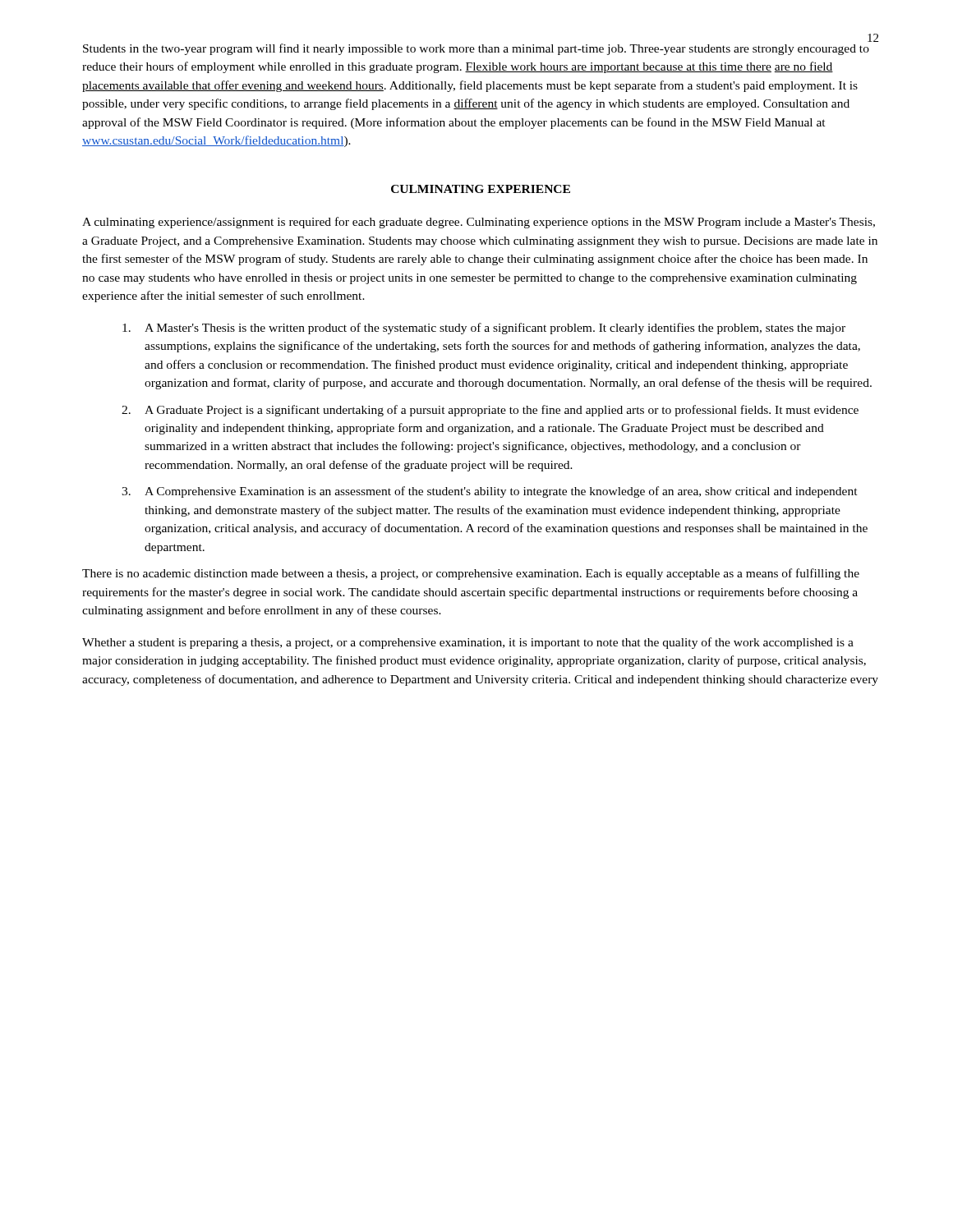Click where it says "CULMINATING EXPERIENCE"
The width and height of the screenshot is (953, 1232).
point(481,188)
